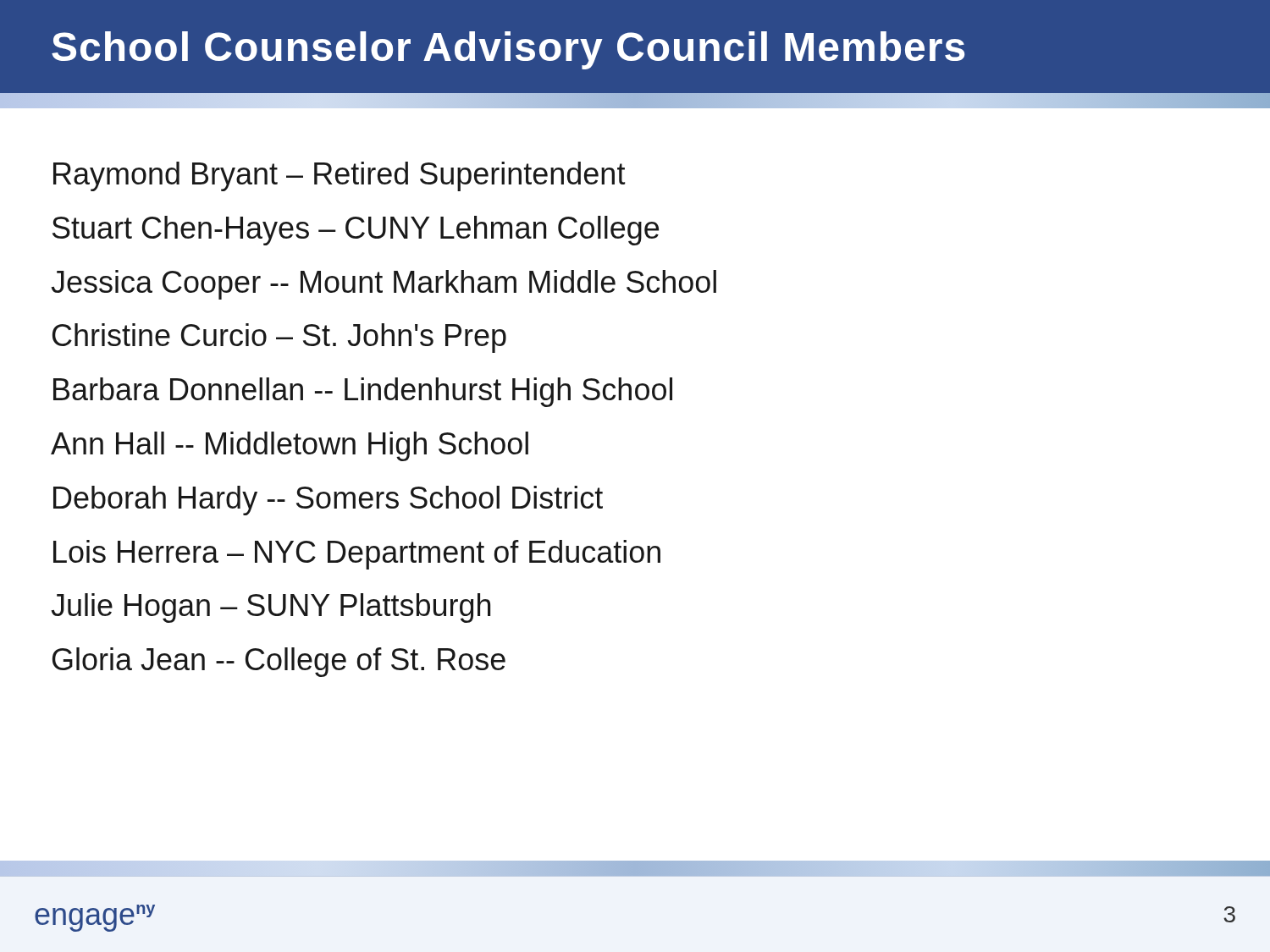
Task: Where is the passage that starts "Deborah Hardy -- Somers School"?
Action: pyautogui.click(x=327, y=498)
